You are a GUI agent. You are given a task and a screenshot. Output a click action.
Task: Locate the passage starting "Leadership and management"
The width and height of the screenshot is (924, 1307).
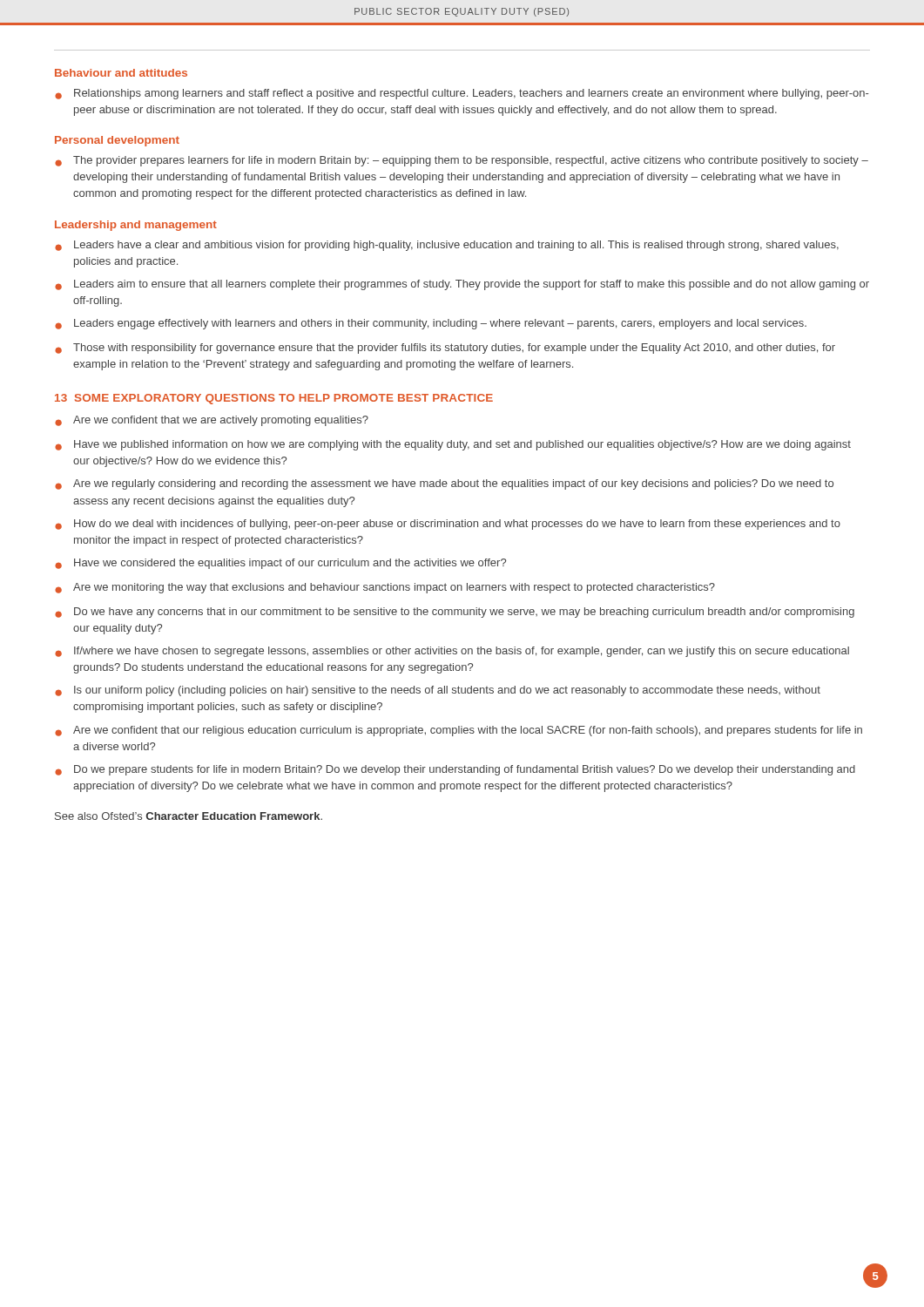[135, 224]
